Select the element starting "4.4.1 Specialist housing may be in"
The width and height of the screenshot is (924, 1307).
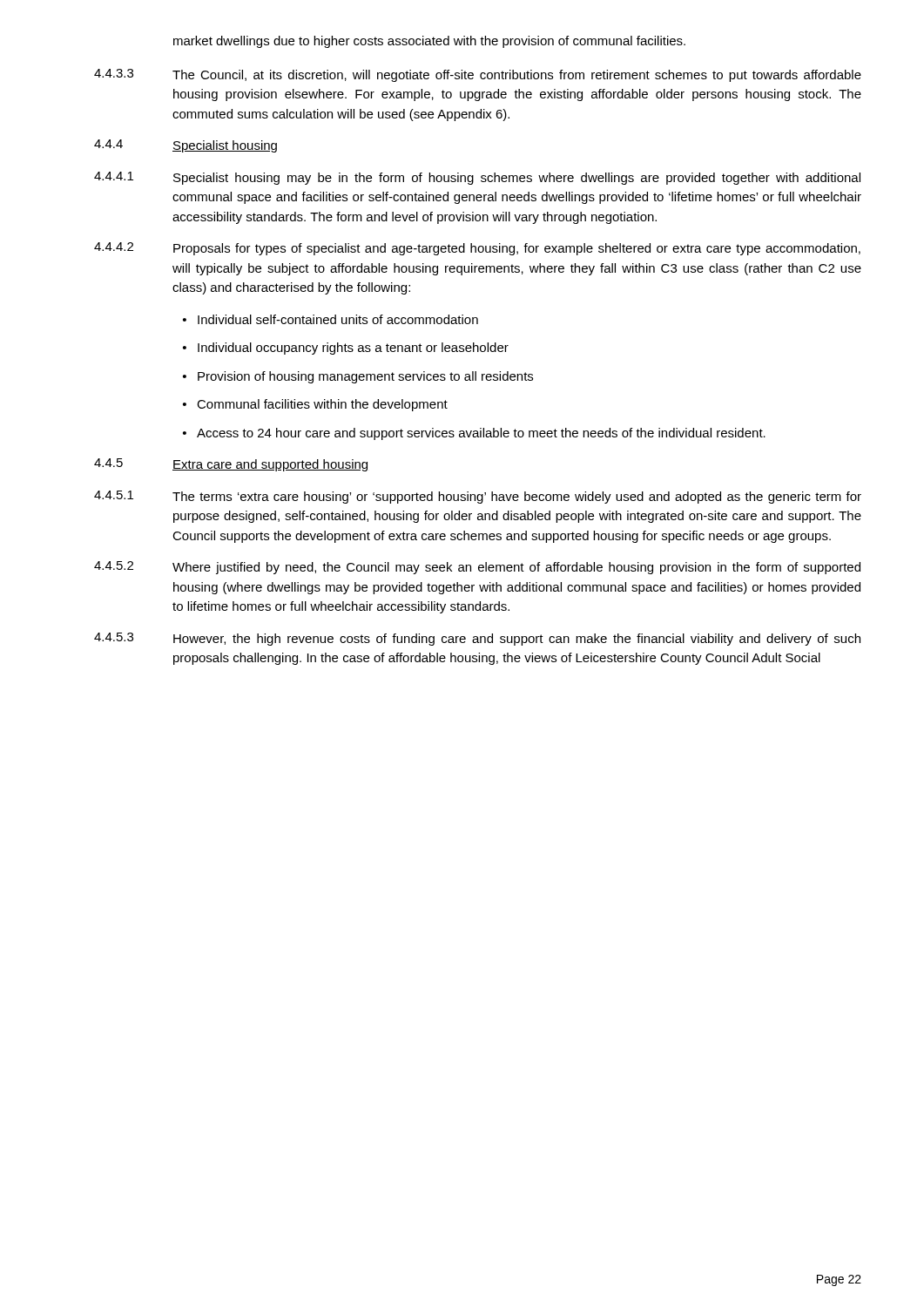click(478, 197)
